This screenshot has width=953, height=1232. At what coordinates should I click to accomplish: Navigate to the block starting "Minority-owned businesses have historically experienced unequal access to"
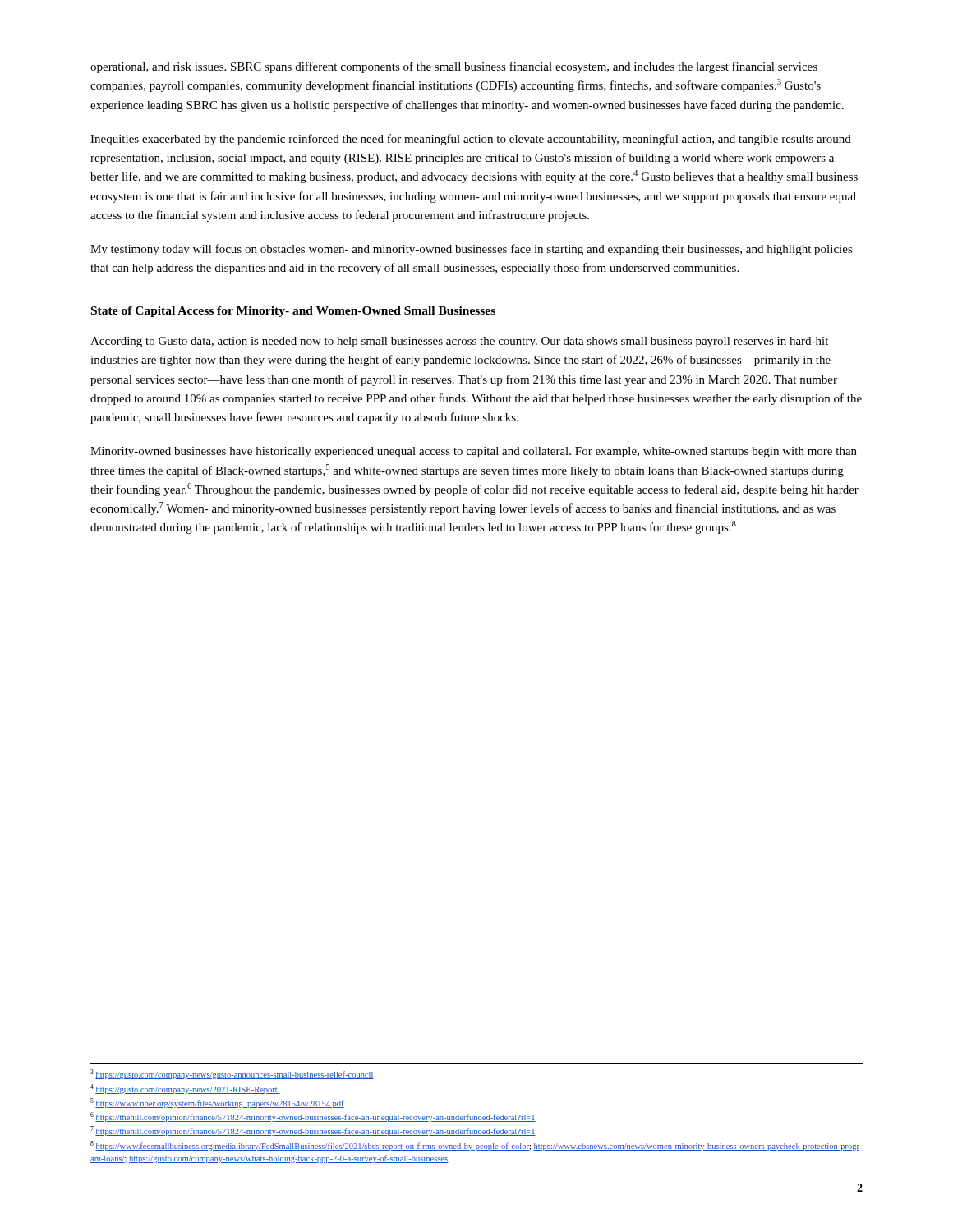pos(474,489)
